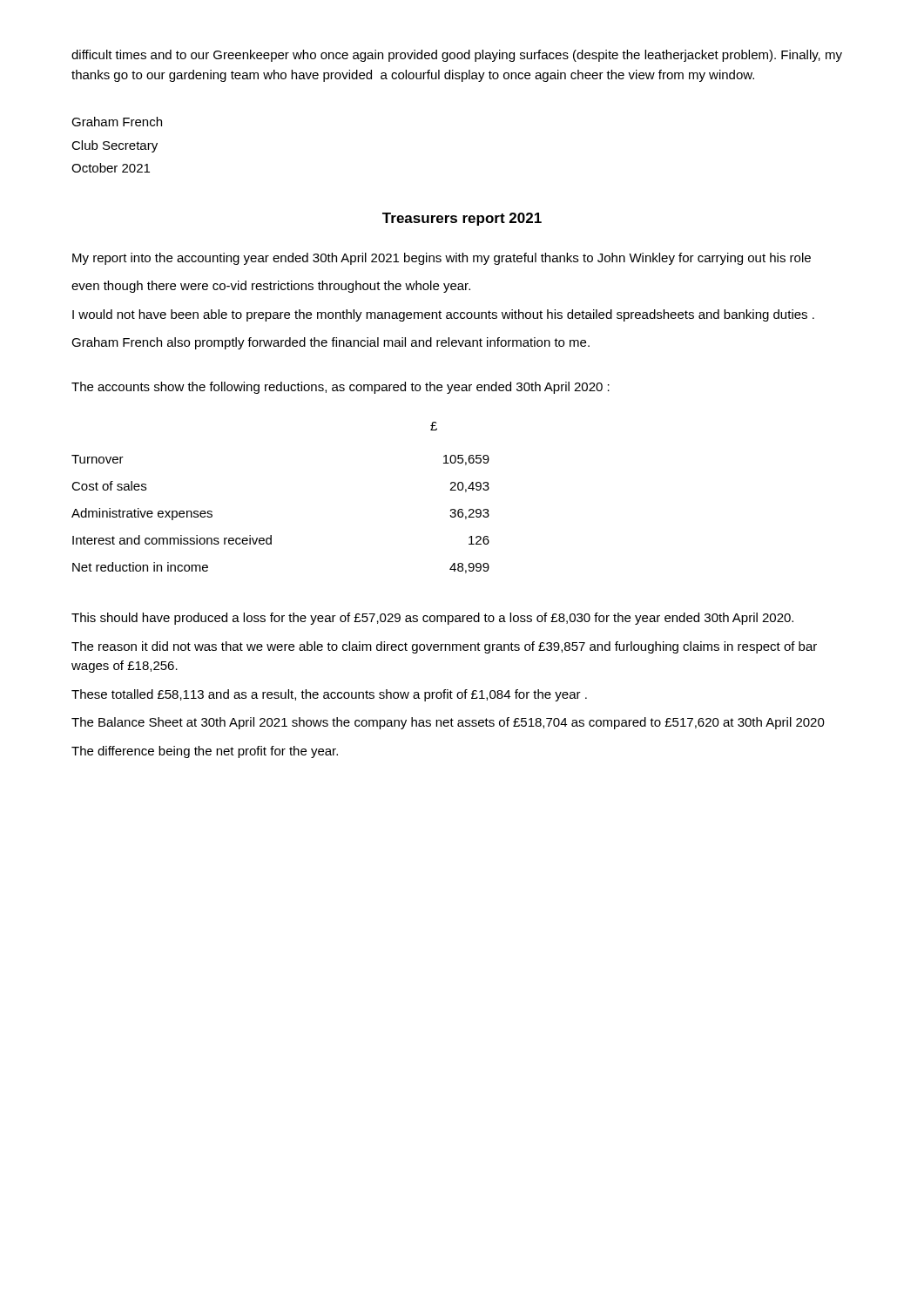Find the table that mentions "Interest and commissions"
The image size is (924, 1307).
462,496
